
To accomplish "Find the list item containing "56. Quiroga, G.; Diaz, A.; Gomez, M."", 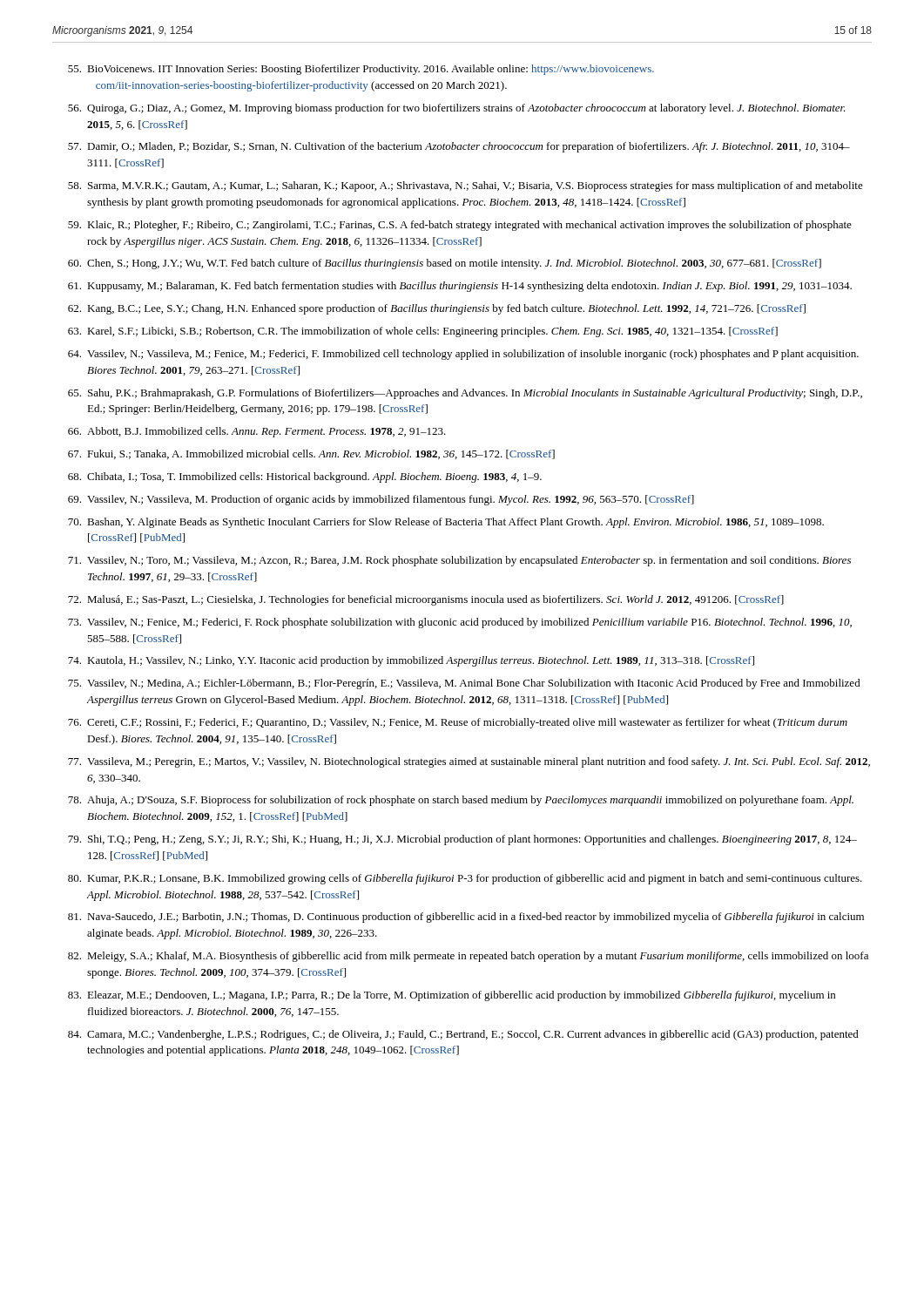I will coord(462,116).
